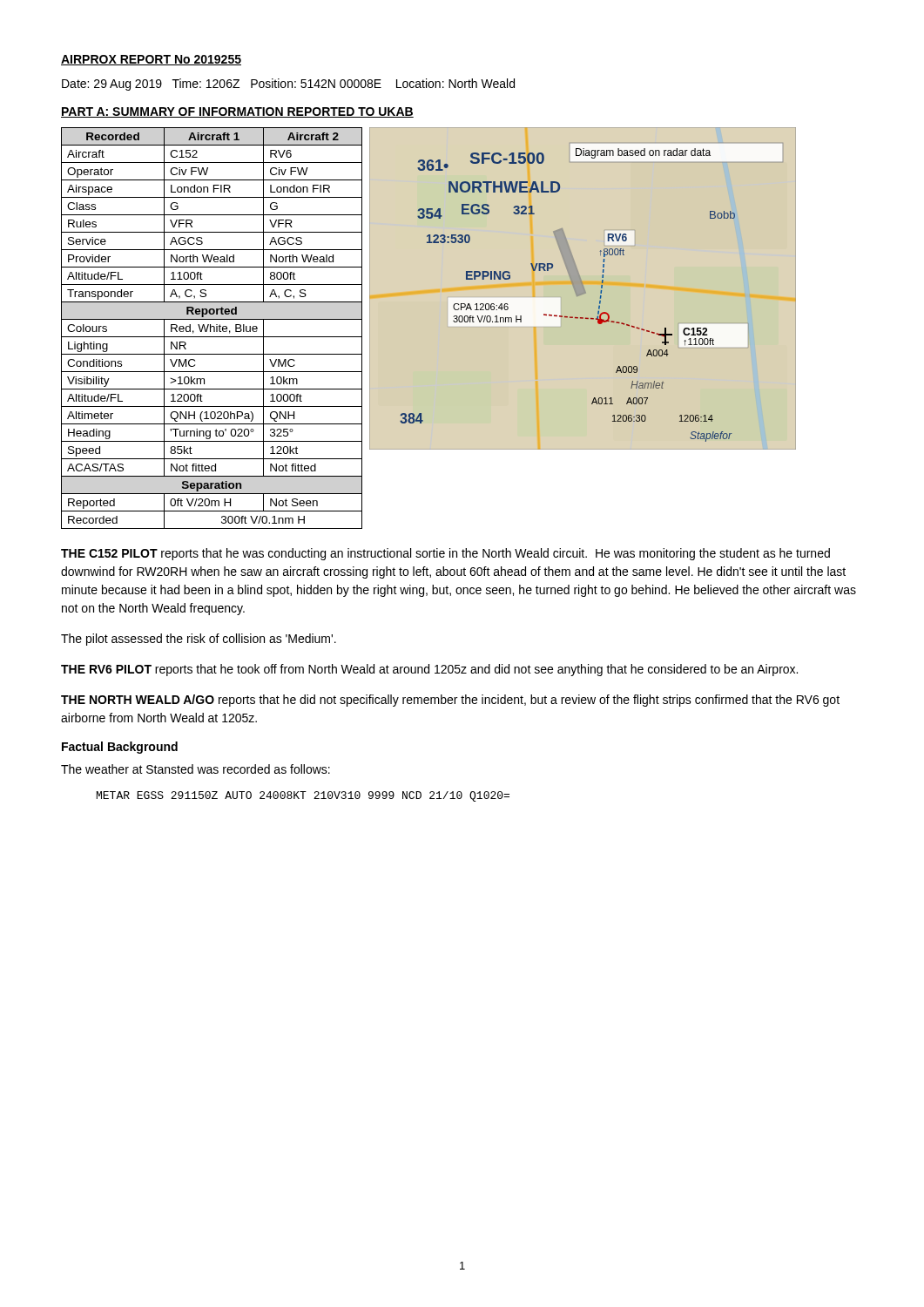
Task: Click on the table containing "Not fitted"
Action: click(212, 328)
